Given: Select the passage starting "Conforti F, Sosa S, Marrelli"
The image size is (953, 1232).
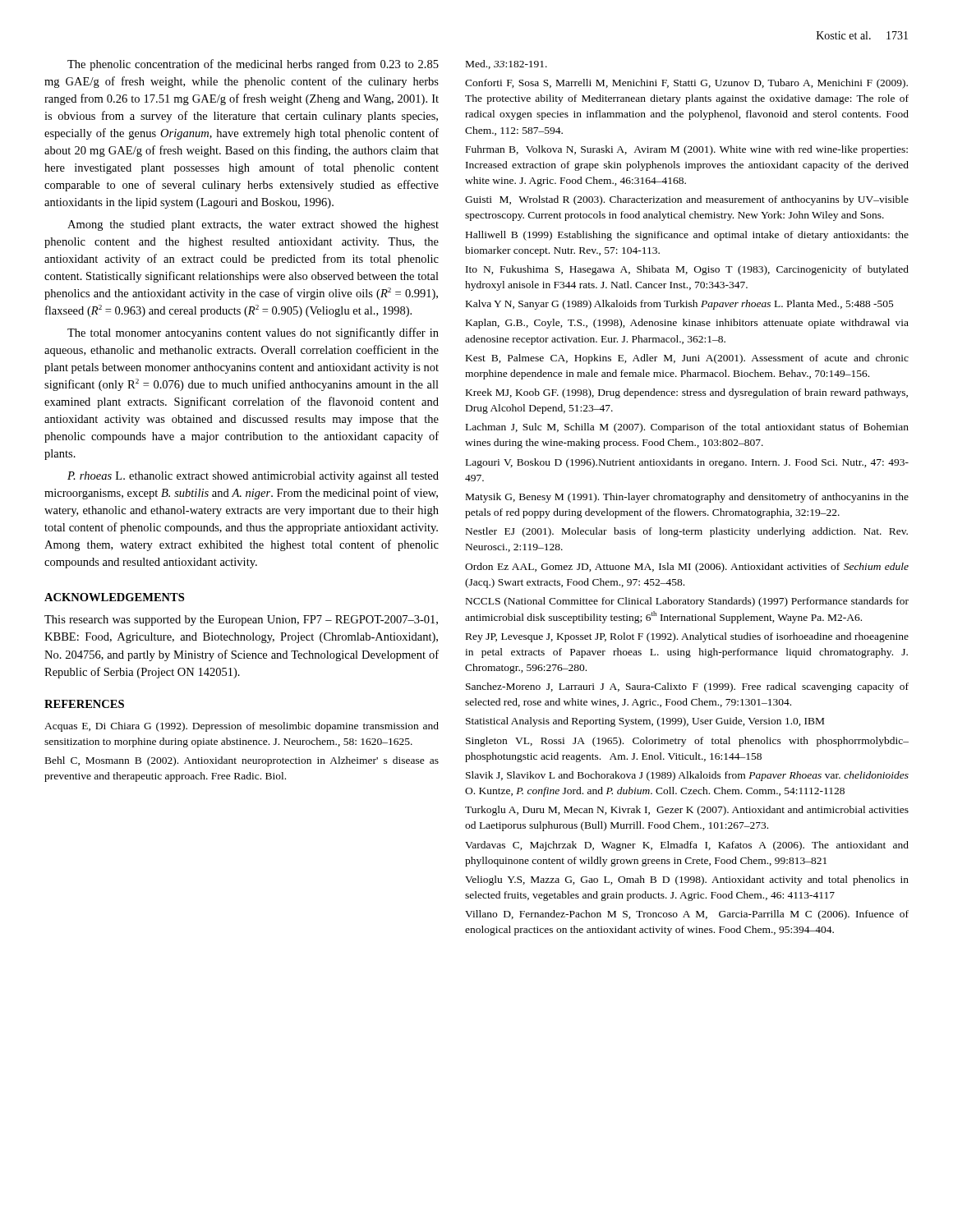Looking at the screenshot, I should pyautogui.click(x=687, y=106).
